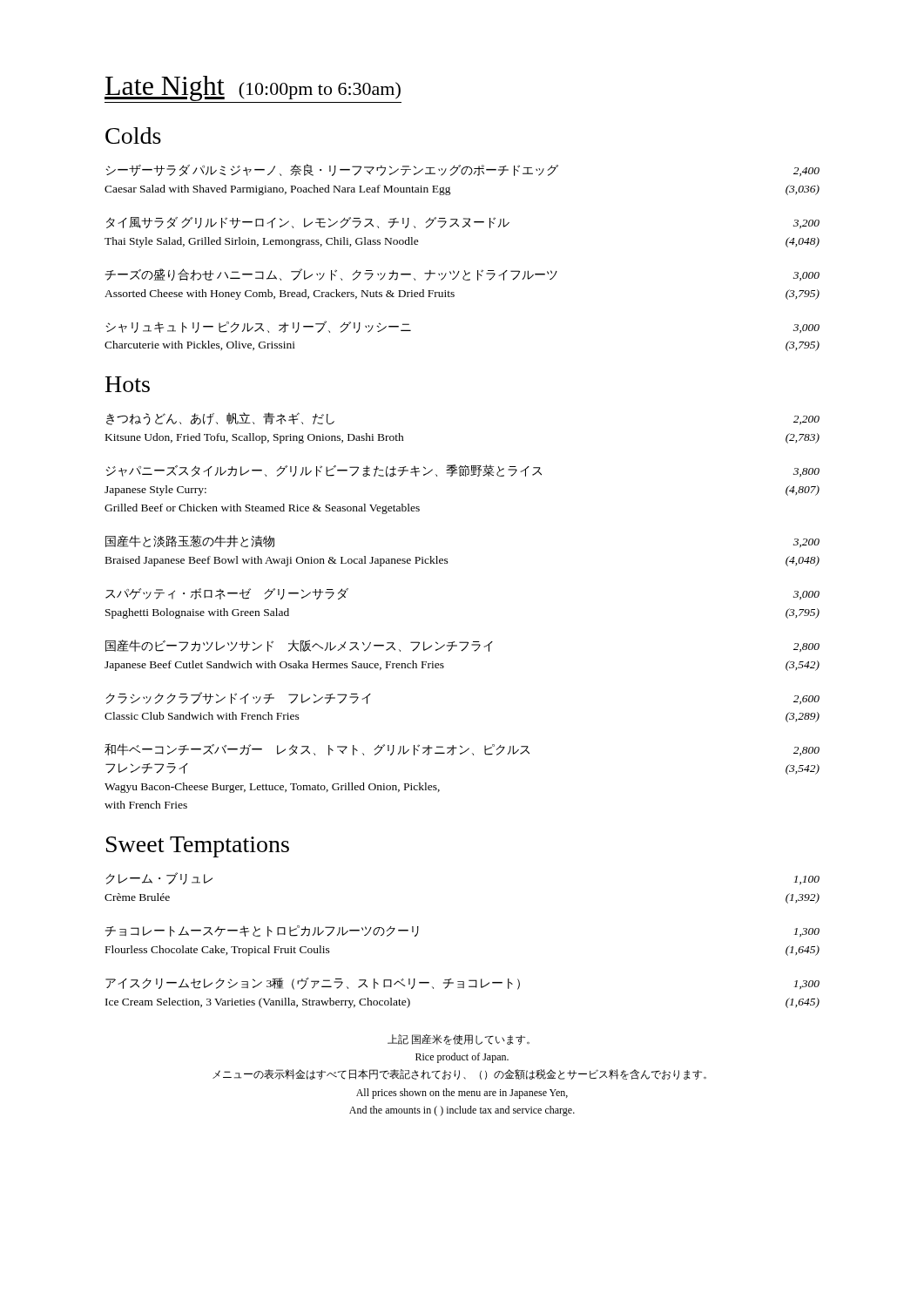Point to the element starting "和牛ベーコンチーズバーガー レタス、トマト、グリルドオニオン、ピクルス フレンチフライ Wagyu Bacon-Cheese"
Viewport: 924px width, 1307px height.
pyautogui.click(x=462, y=749)
